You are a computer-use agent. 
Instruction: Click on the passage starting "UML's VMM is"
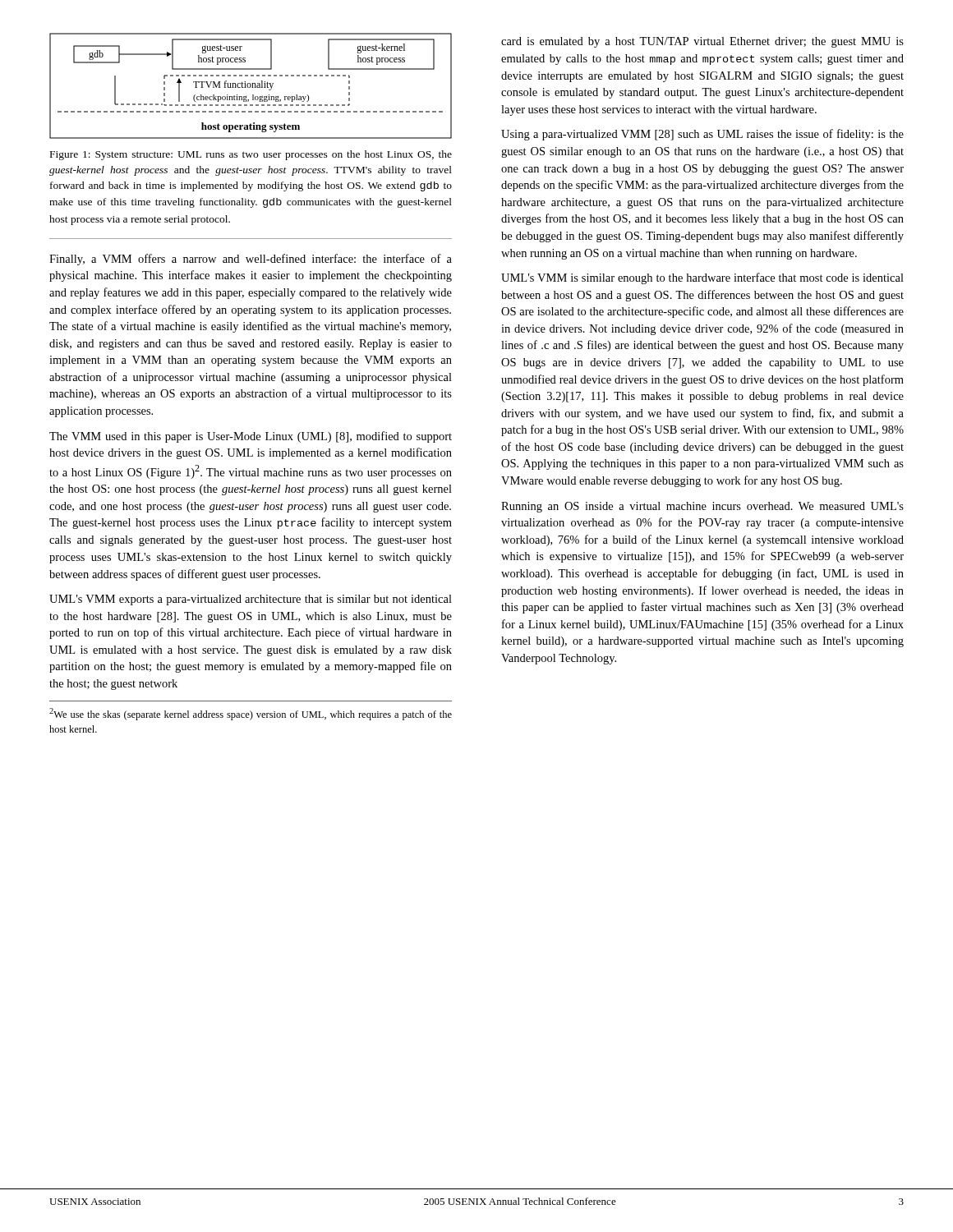point(702,379)
